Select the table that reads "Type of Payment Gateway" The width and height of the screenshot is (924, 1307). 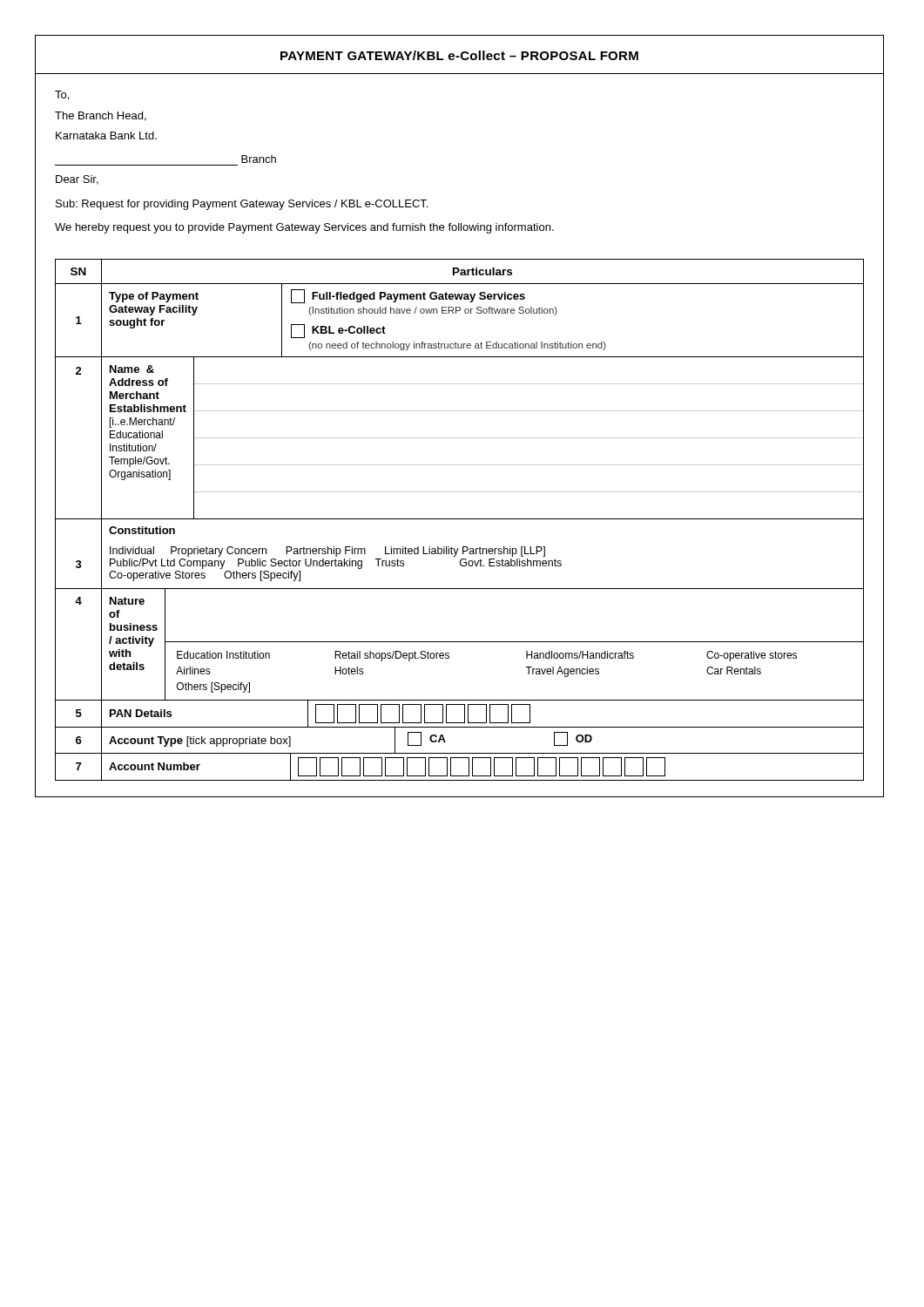pos(459,527)
